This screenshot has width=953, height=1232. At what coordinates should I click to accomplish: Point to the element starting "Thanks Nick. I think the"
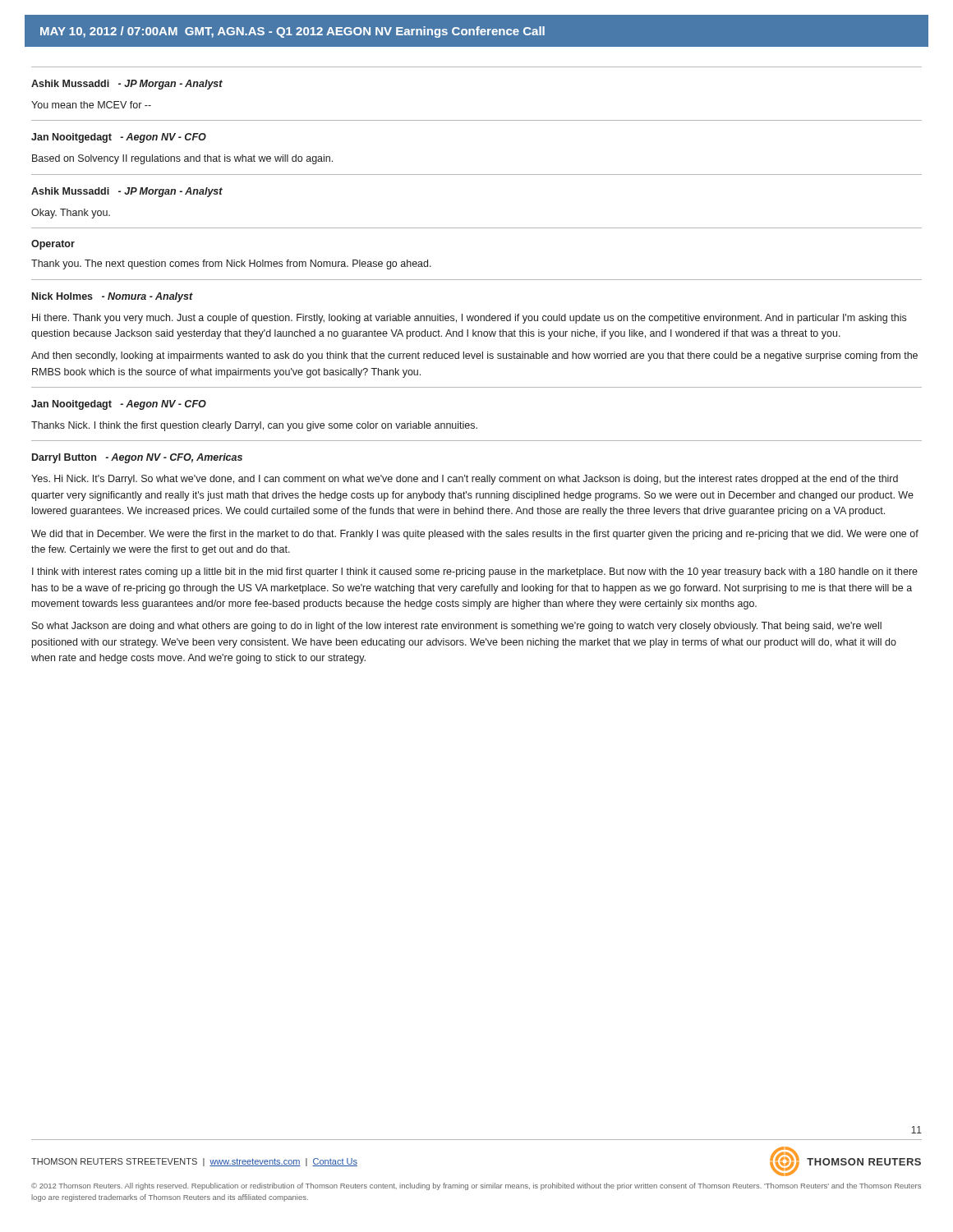(x=255, y=425)
